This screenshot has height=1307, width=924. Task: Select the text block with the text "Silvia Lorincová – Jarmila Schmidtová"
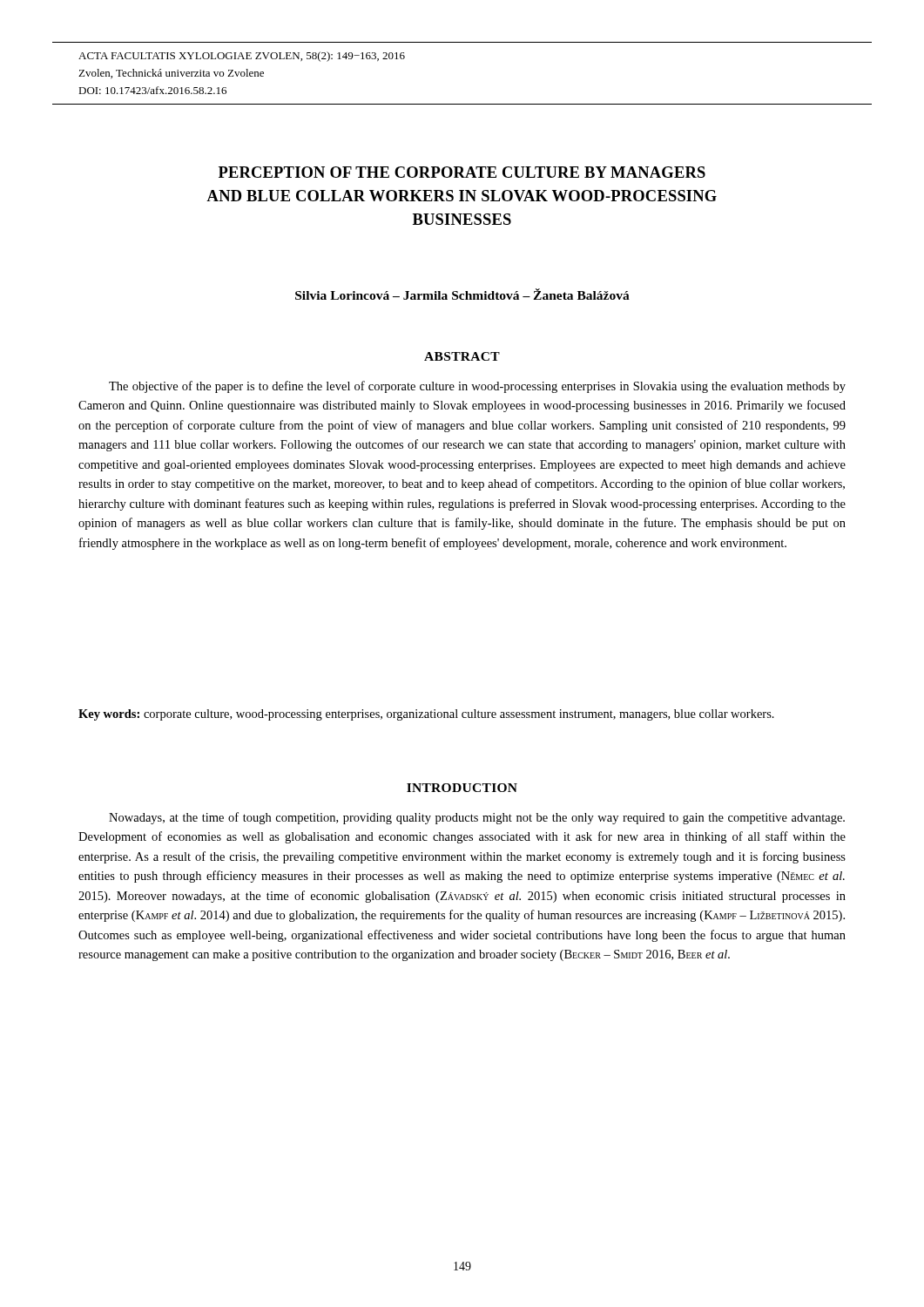tap(462, 295)
